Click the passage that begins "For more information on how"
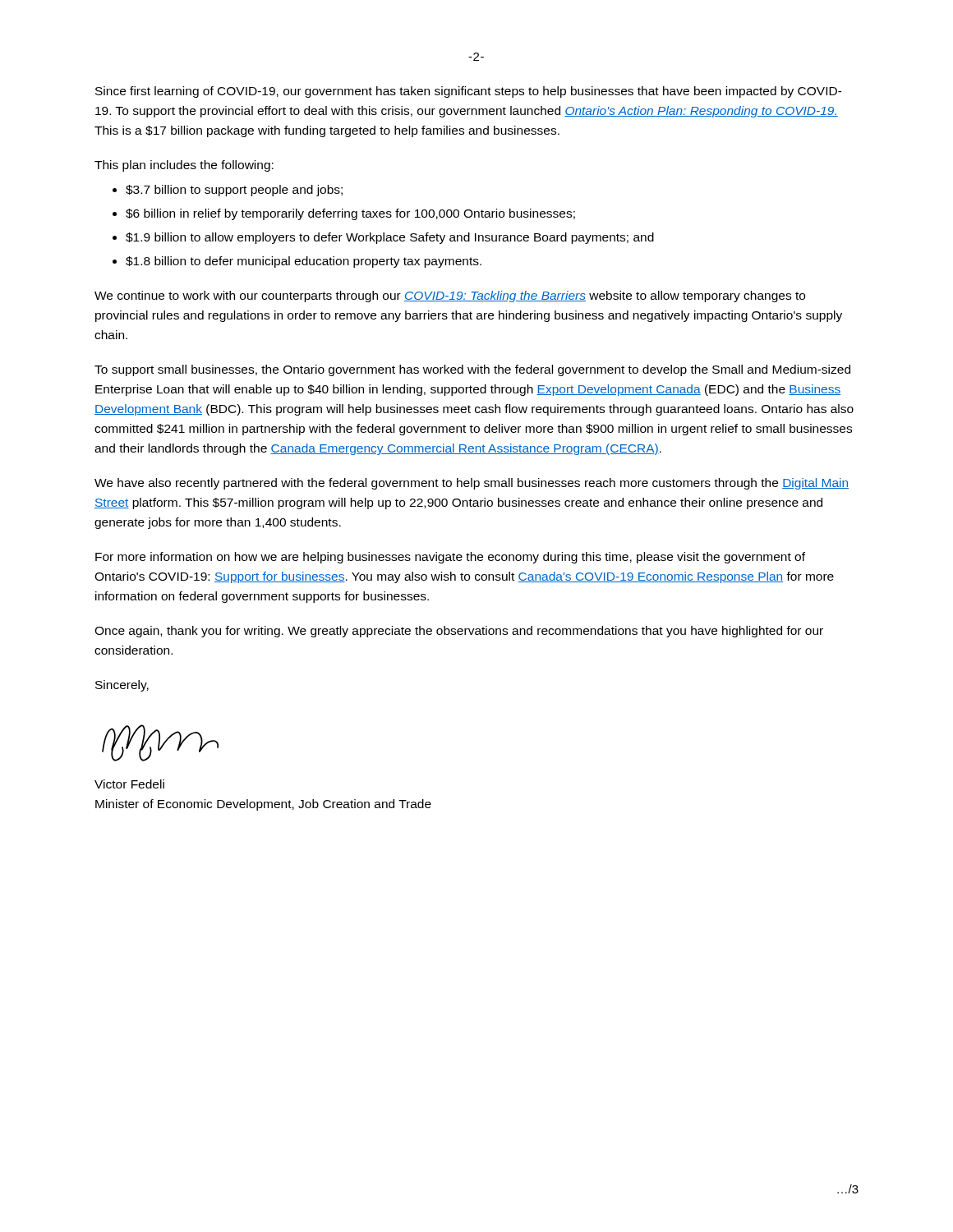This screenshot has width=953, height=1232. coord(464,576)
